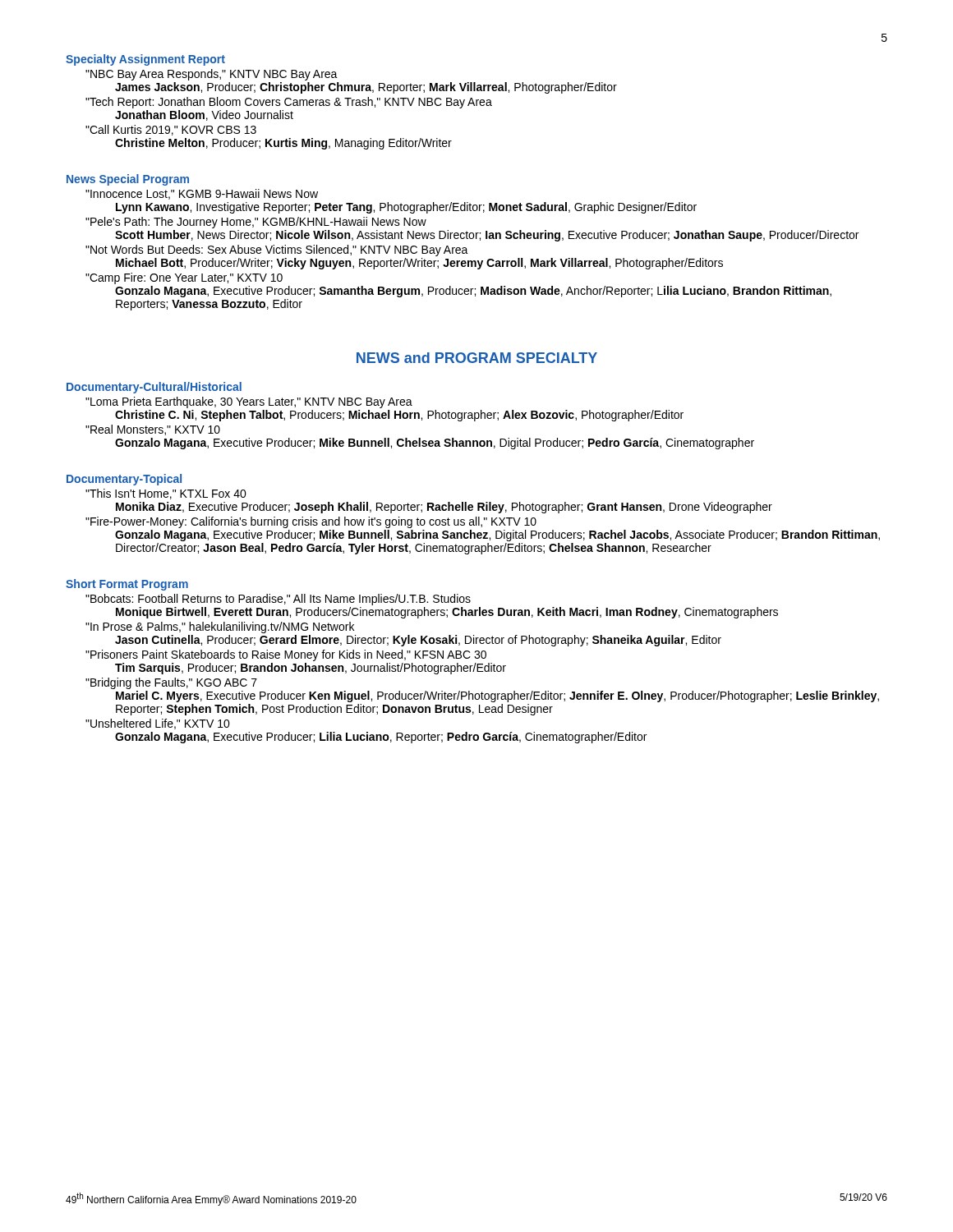Viewport: 953px width, 1232px height.
Task: Select the region starting ""Real Monsters," KXTV 10"
Action: click(486, 436)
